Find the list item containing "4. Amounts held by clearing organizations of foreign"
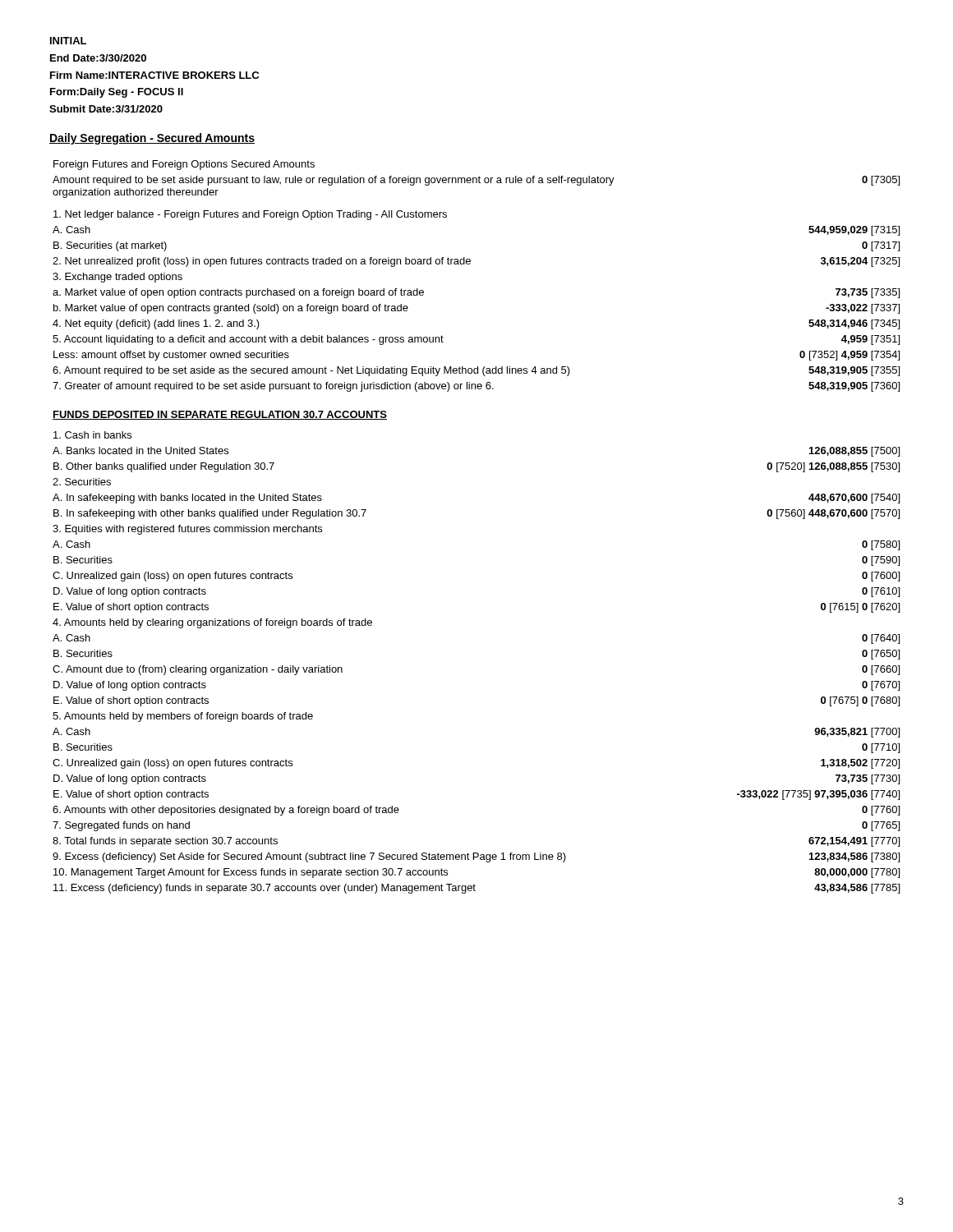 pos(213,622)
